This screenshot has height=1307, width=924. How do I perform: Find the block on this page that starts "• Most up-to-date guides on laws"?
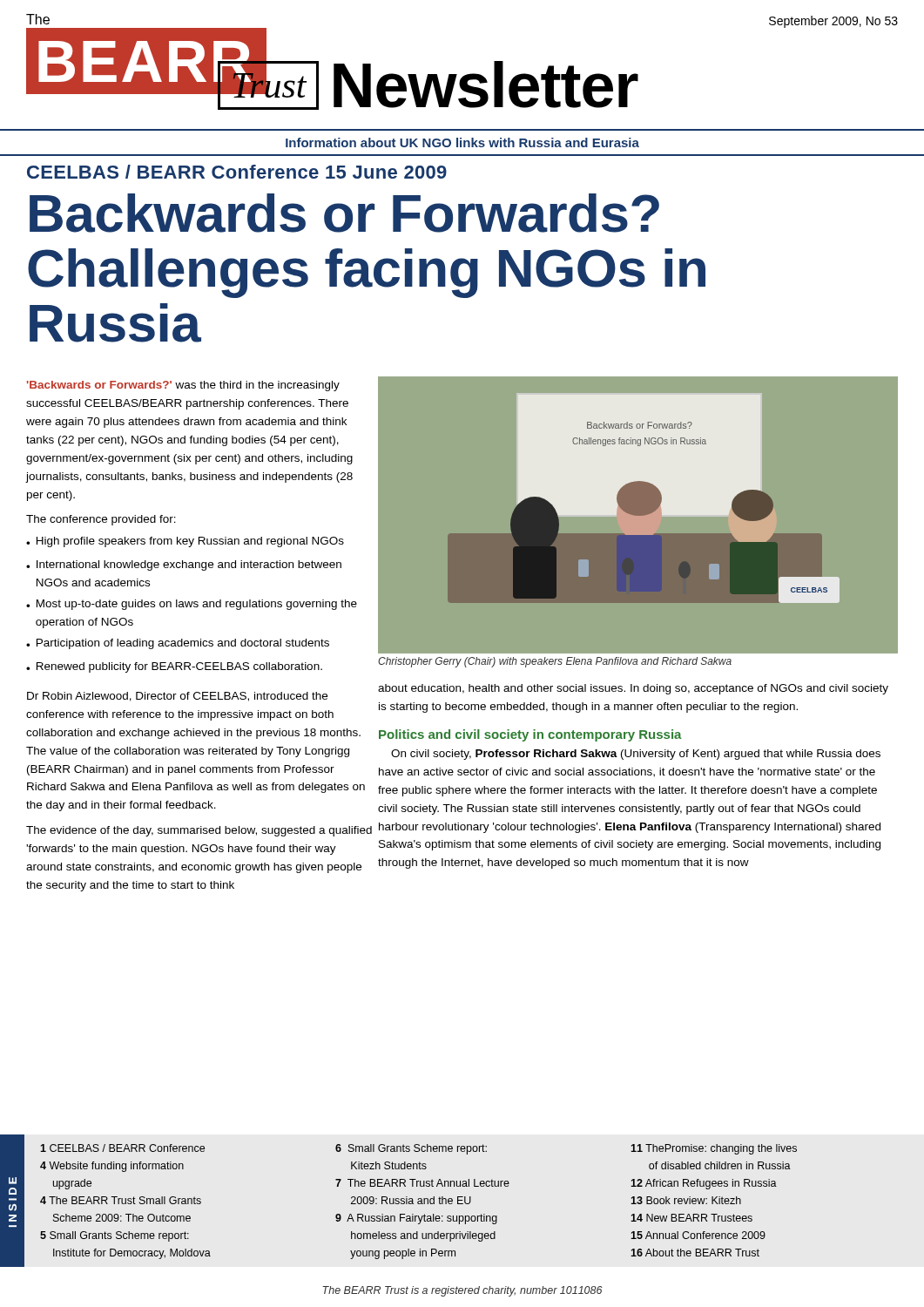pos(199,613)
